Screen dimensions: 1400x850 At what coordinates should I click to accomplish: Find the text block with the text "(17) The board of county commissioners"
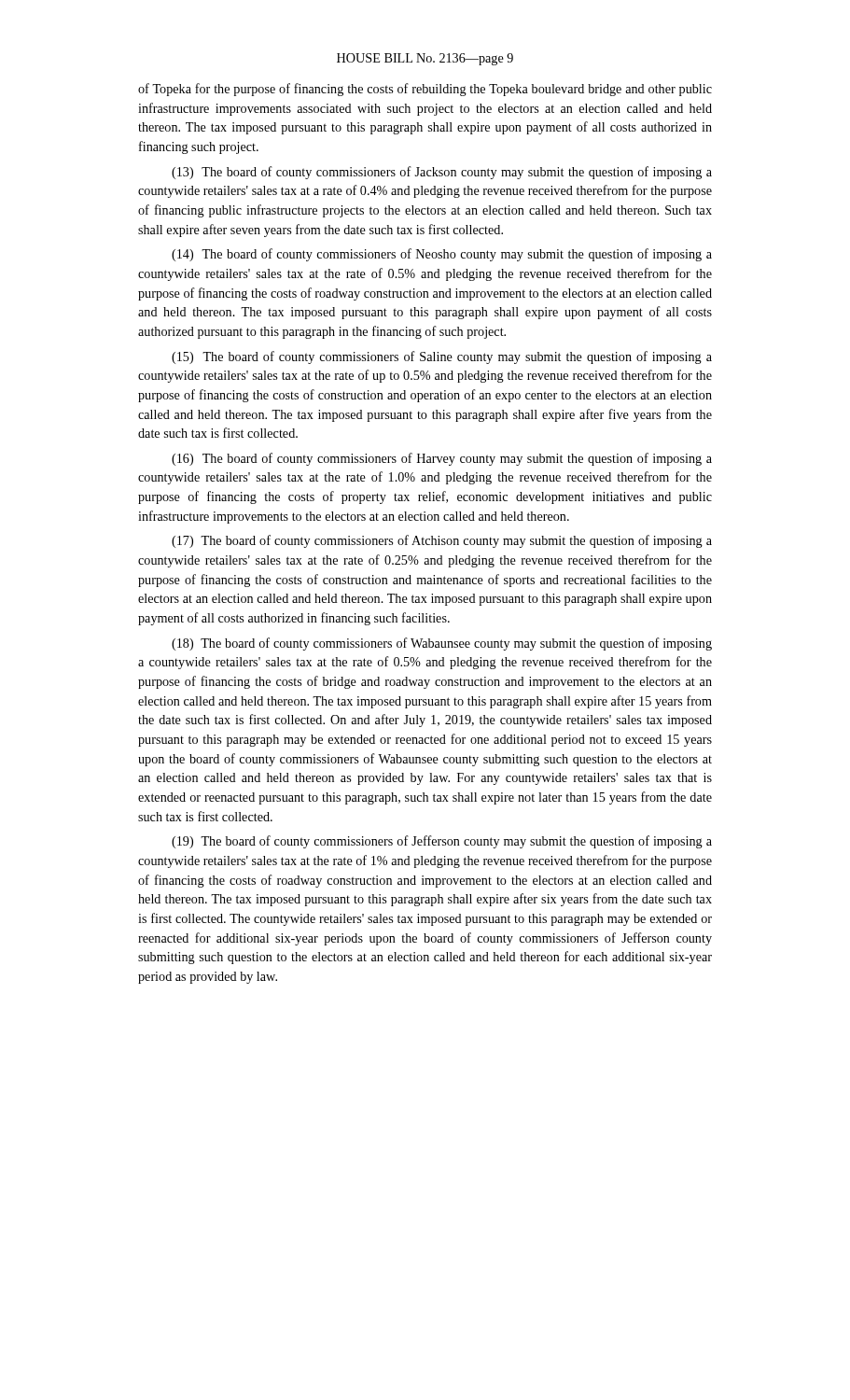point(425,579)
